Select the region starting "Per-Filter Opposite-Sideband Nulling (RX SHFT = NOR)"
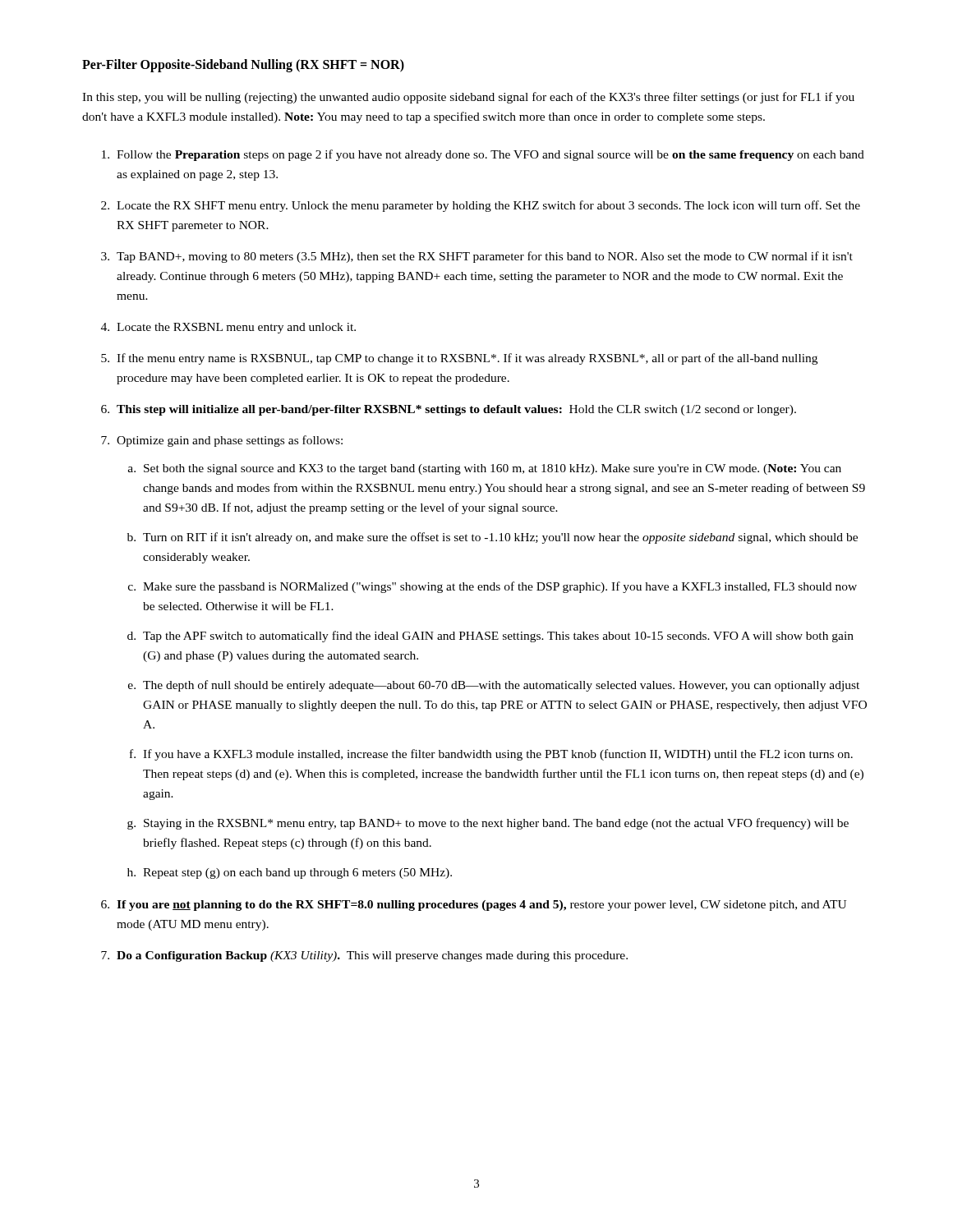Image resolution: width=953 pixels, height=1232 pixels. (x=243, y=64)
